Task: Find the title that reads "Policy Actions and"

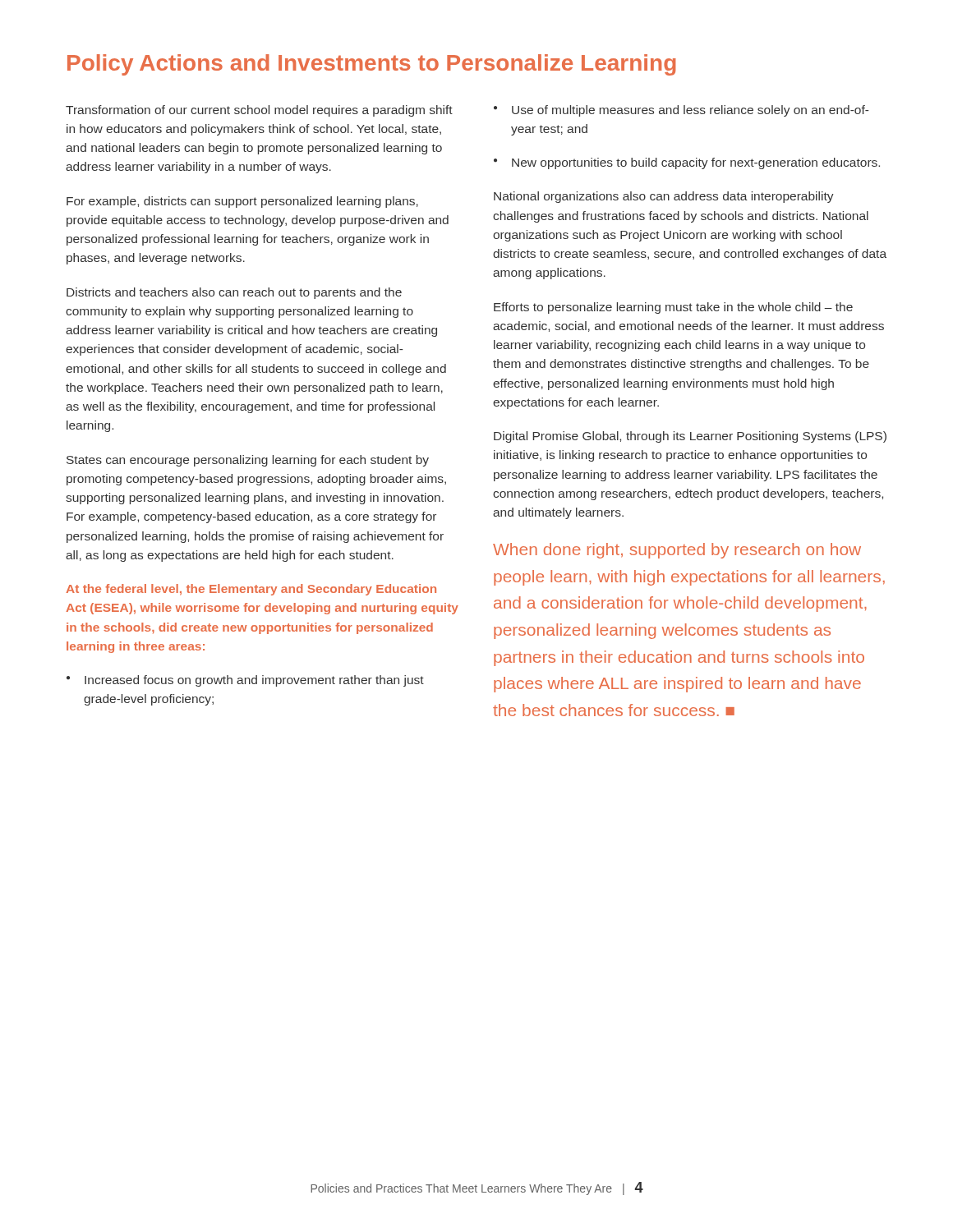Action: click(x=371, y=63)
